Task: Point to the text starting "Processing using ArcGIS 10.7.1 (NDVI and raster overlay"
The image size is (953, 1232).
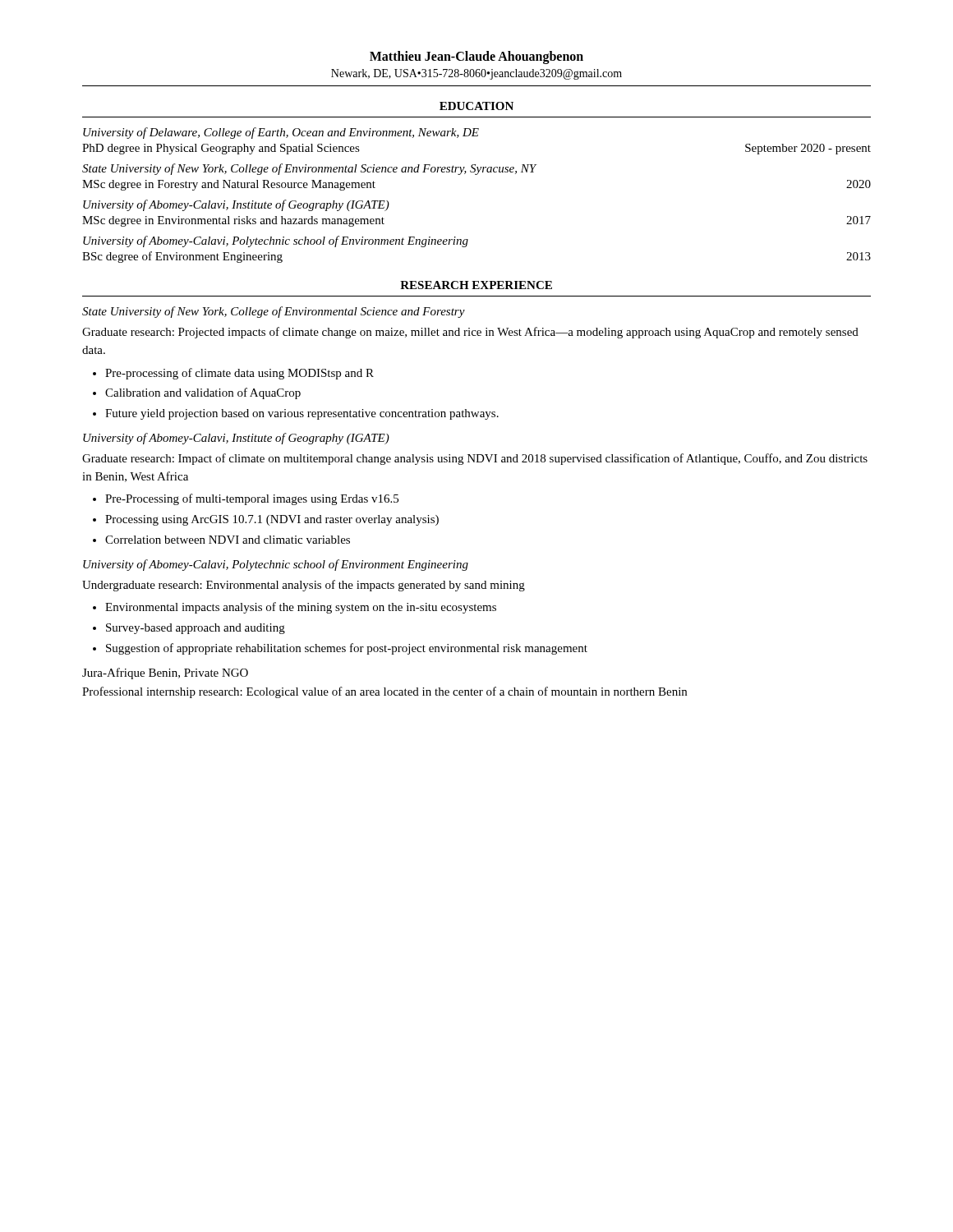Action: click(x=272, y=519)
